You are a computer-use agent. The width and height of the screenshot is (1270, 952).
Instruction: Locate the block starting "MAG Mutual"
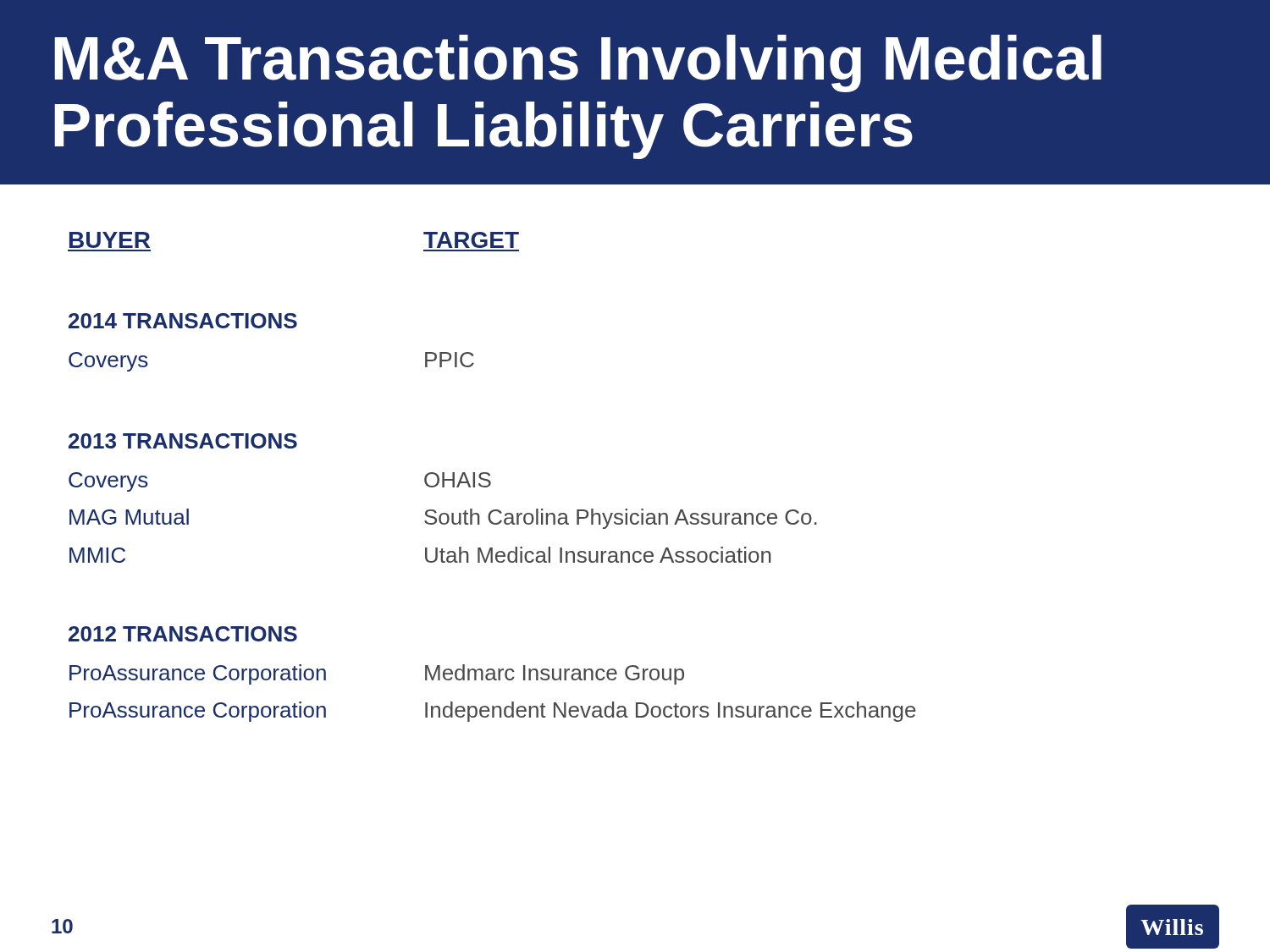click(129, 517)
